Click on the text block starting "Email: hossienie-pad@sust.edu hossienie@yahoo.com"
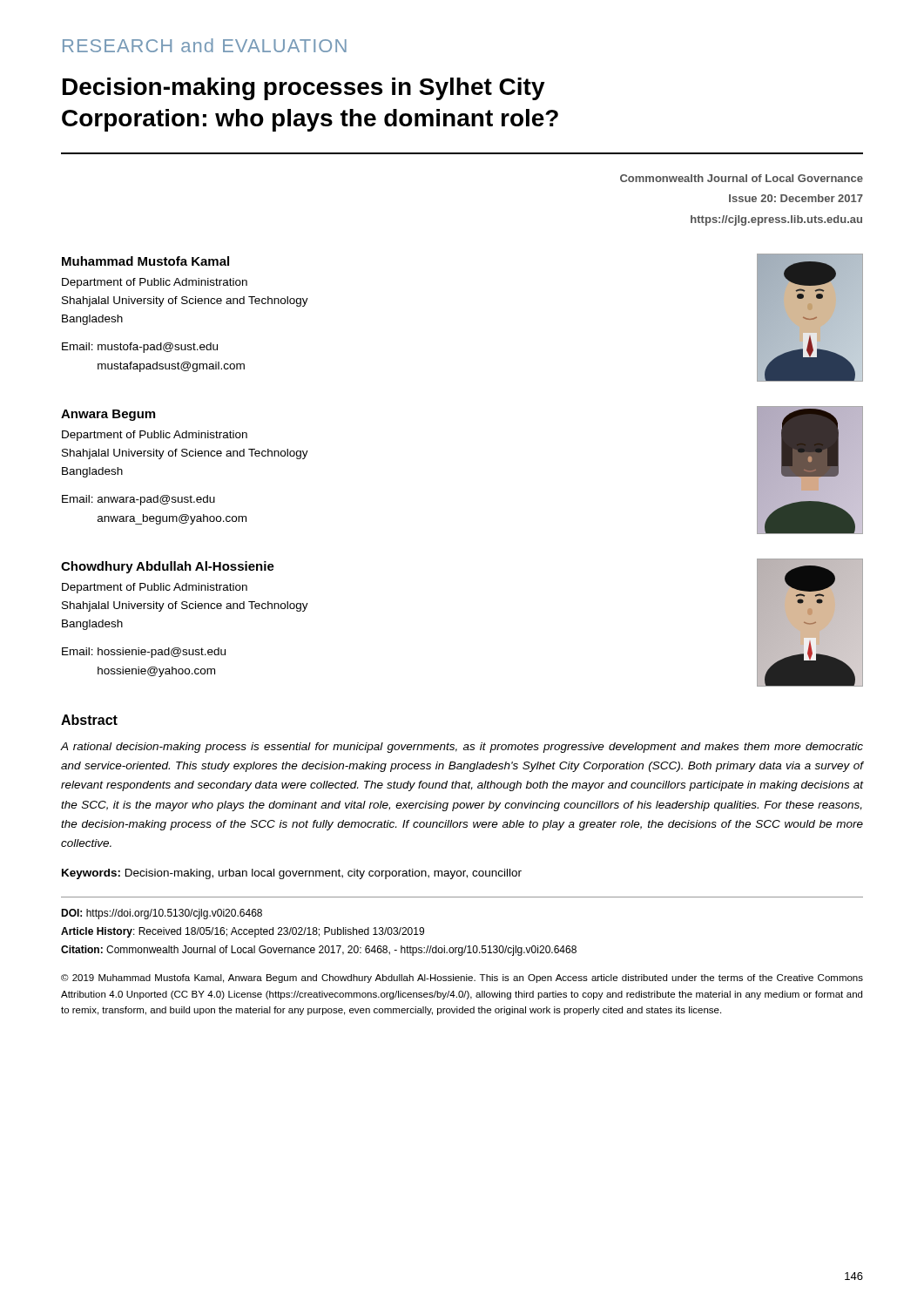Viewport: 924px width, 1307px height. [x=144, y=661]
